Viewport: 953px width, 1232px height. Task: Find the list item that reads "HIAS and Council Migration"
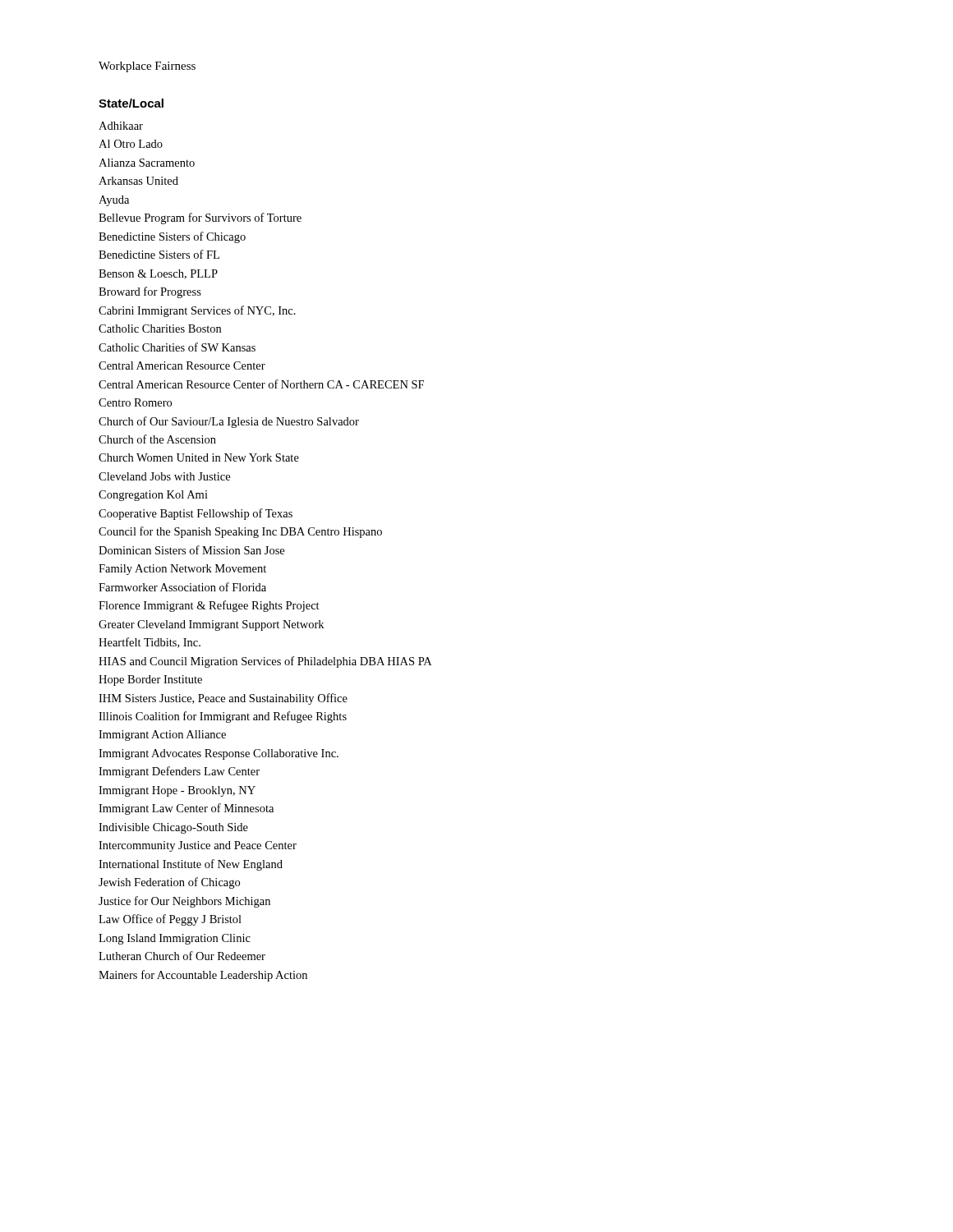point(265,662)
